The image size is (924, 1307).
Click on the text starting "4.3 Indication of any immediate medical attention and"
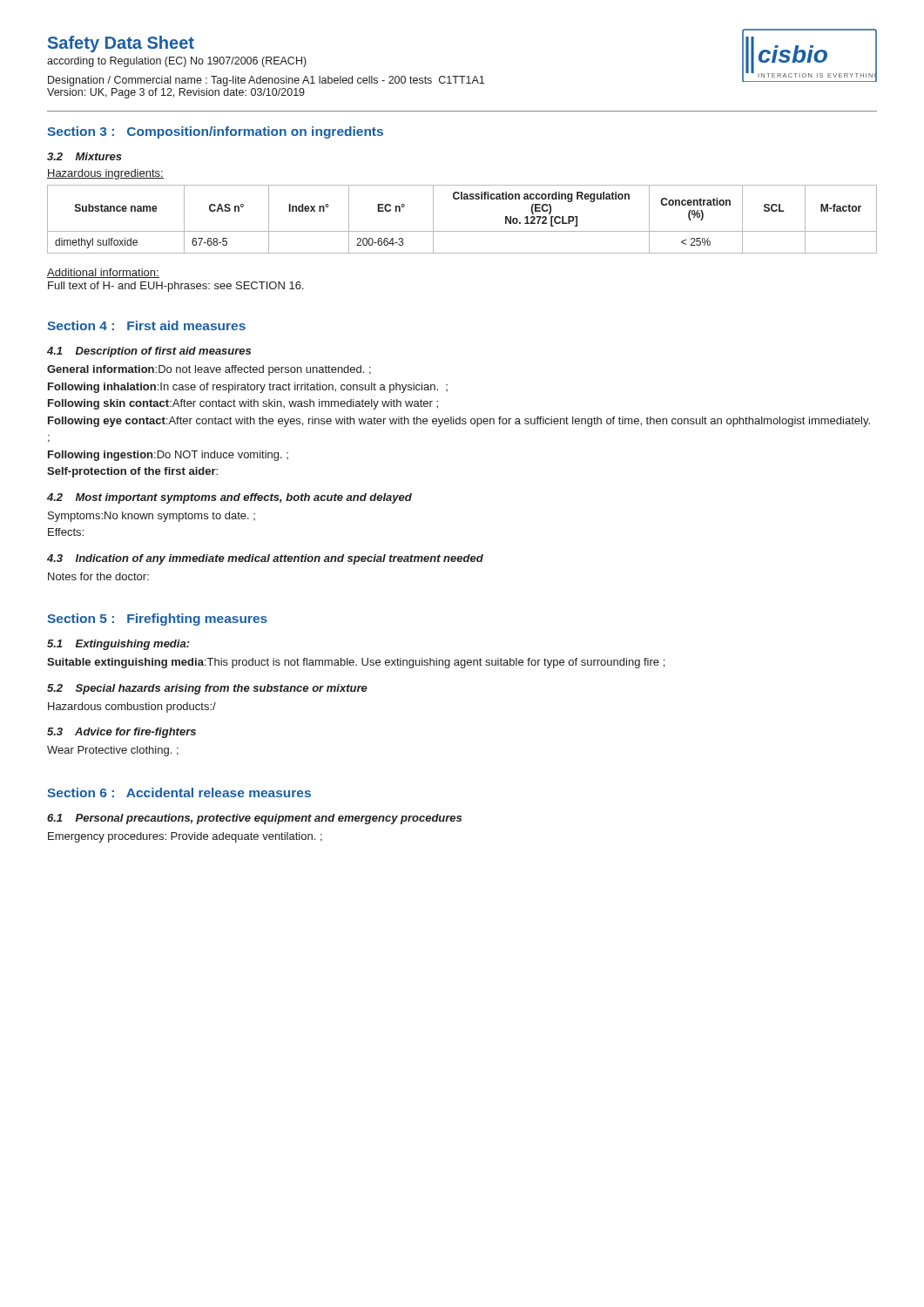pos(265,558)
